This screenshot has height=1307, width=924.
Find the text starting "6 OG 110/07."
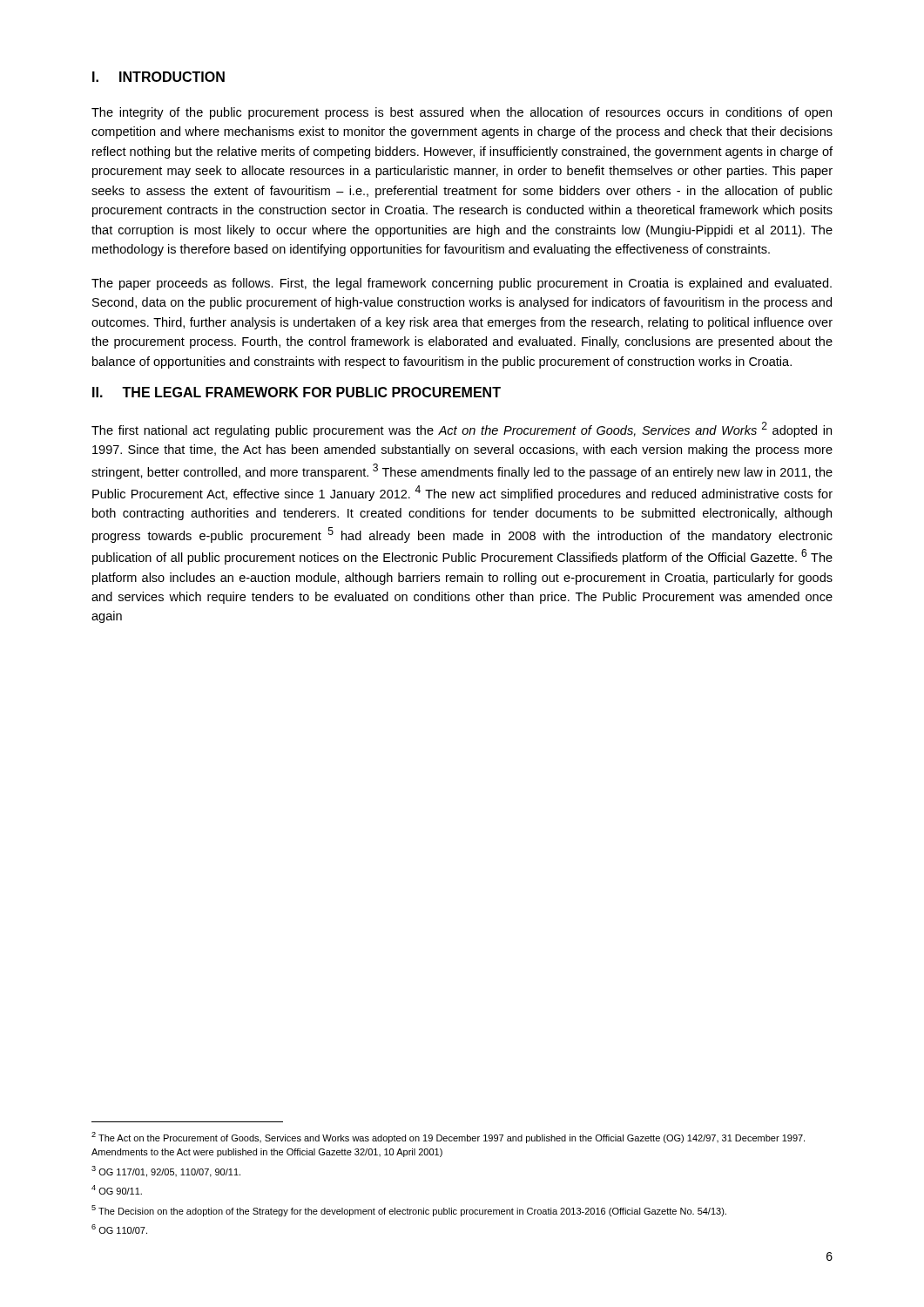120,1229
